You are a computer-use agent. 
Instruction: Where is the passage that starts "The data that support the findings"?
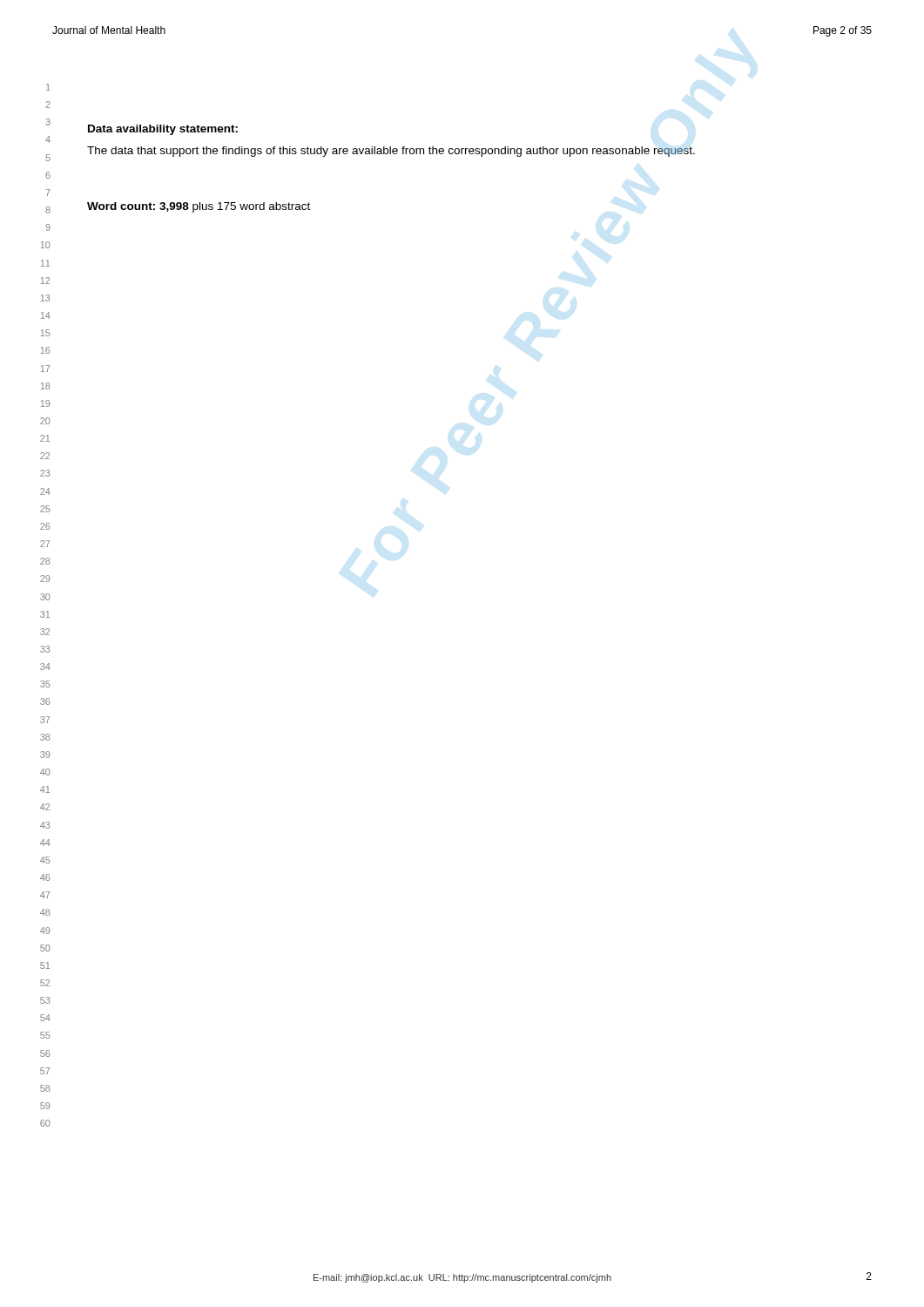391,150
